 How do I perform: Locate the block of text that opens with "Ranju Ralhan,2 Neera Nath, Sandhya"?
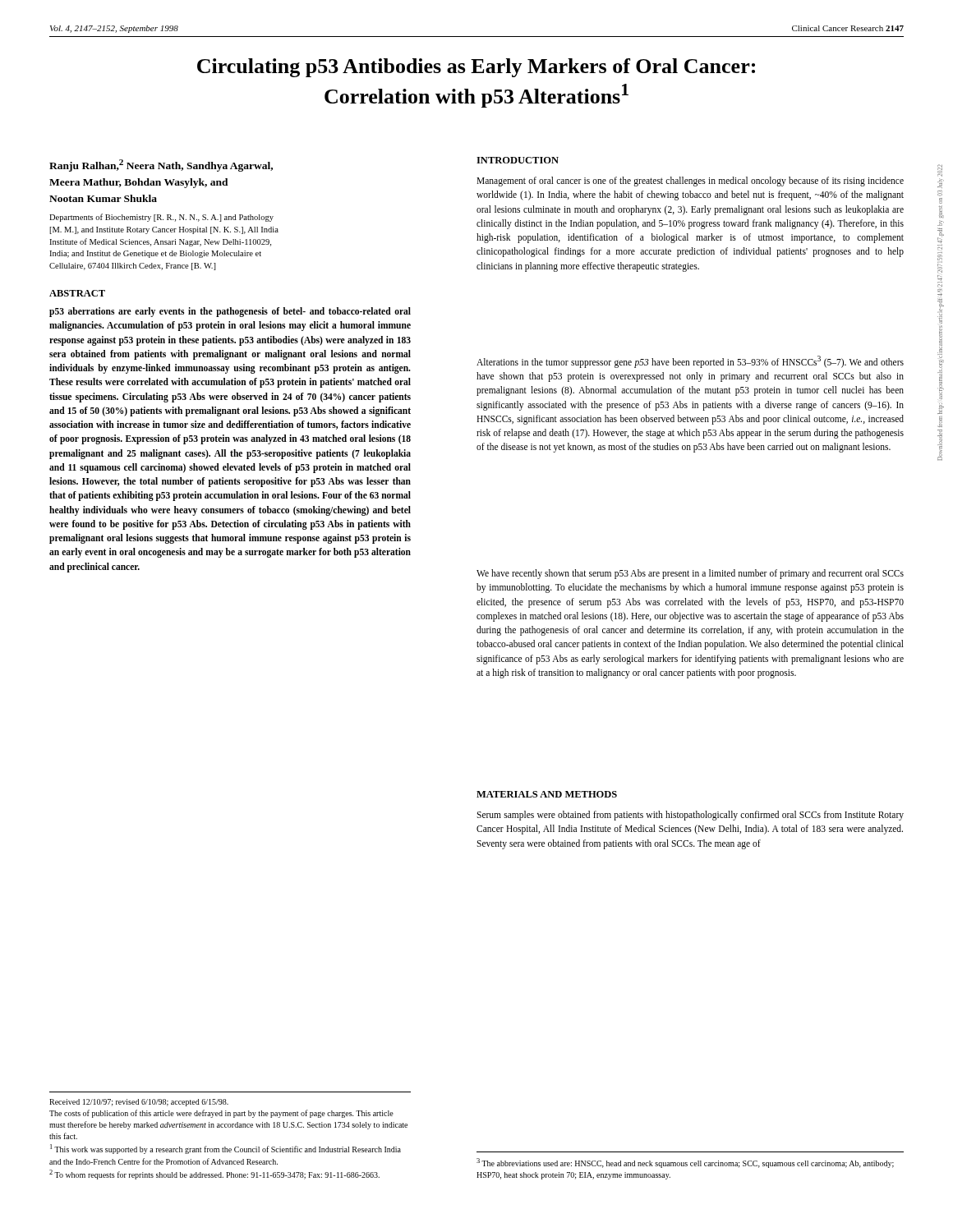pos(230,213)
